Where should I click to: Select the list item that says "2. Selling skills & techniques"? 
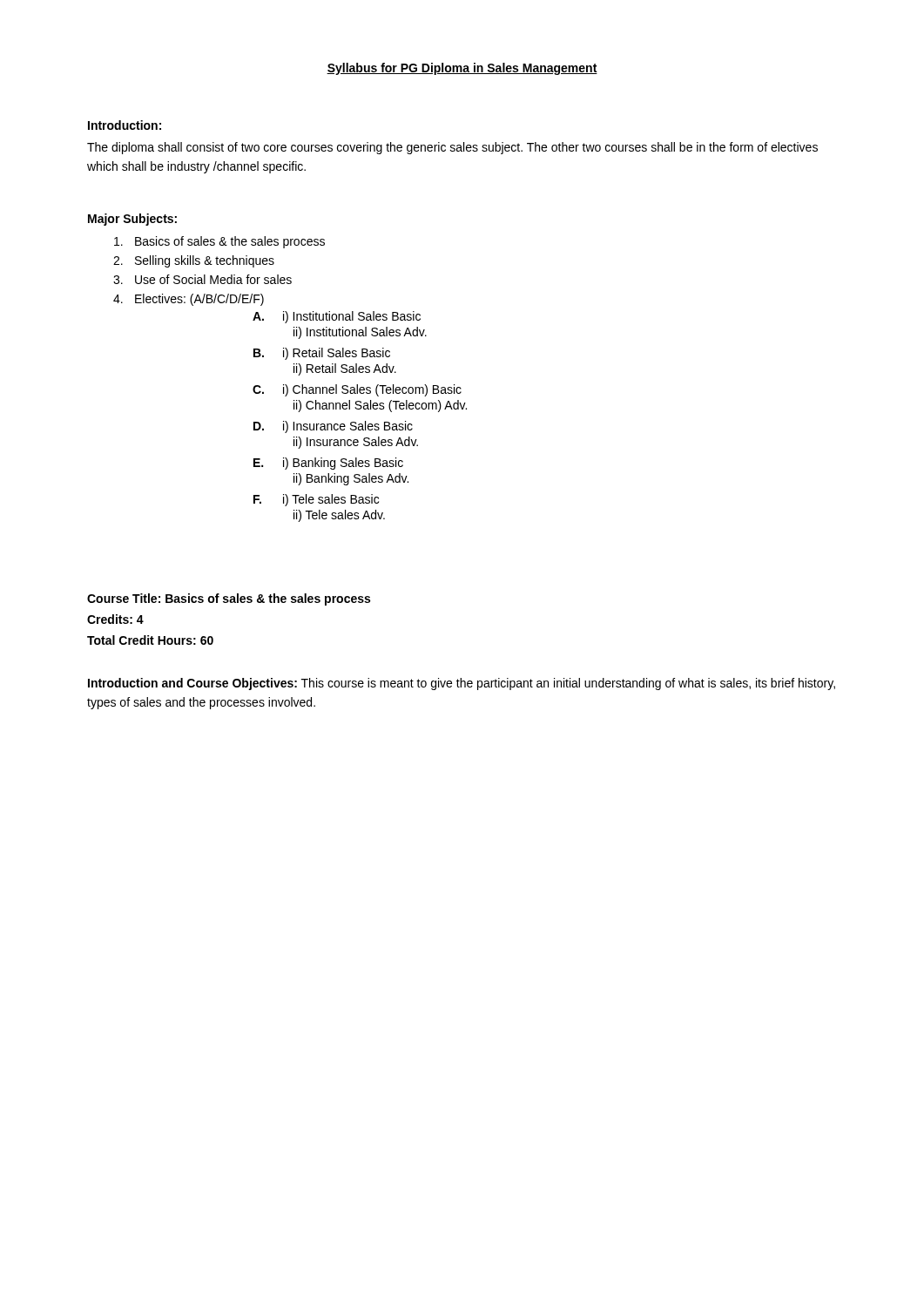(x=194, y=260)
